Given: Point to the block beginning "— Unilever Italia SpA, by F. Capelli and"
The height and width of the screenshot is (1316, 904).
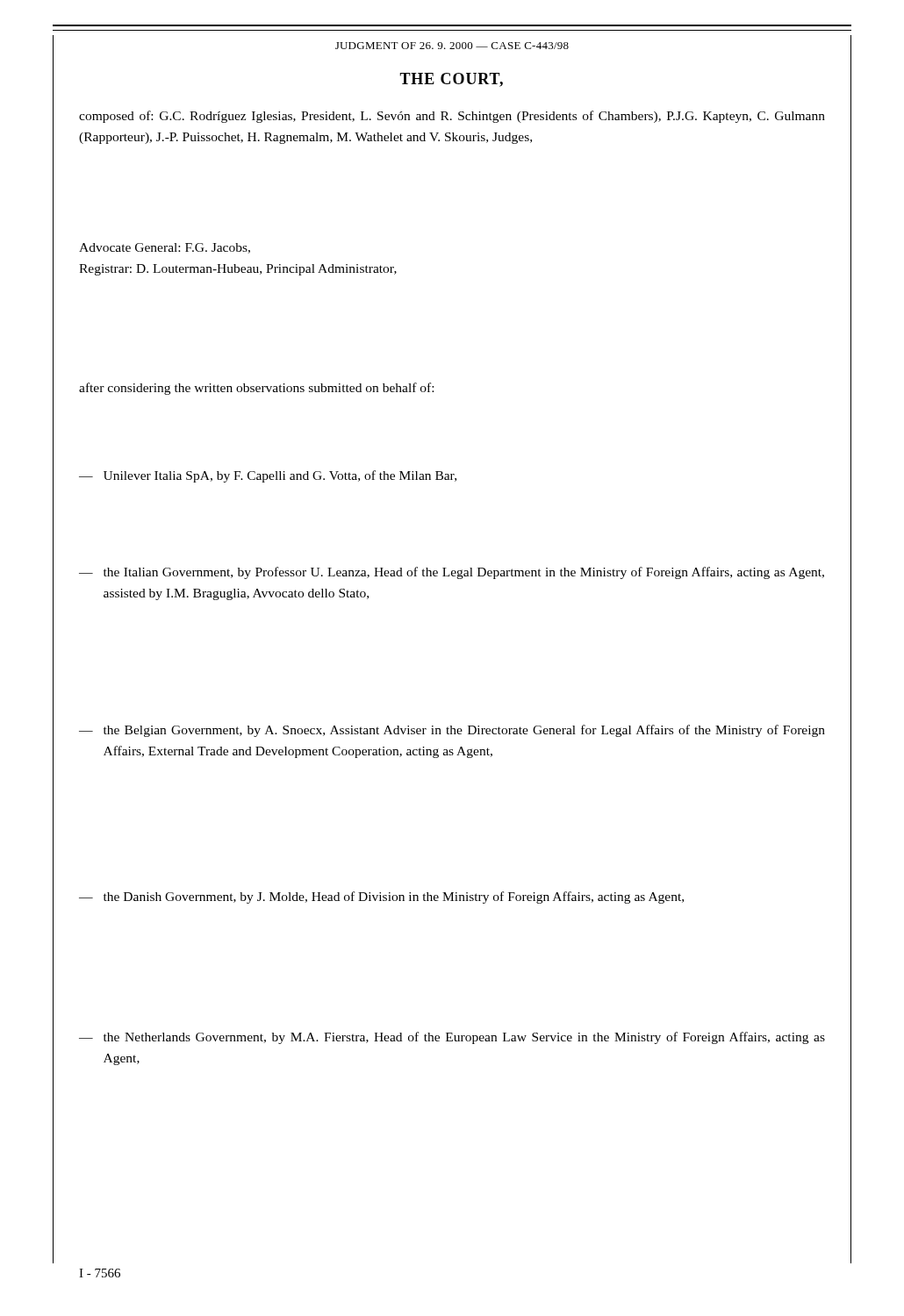Looking at the screenshot, I should pyautogui.click(x=268, y=475).
